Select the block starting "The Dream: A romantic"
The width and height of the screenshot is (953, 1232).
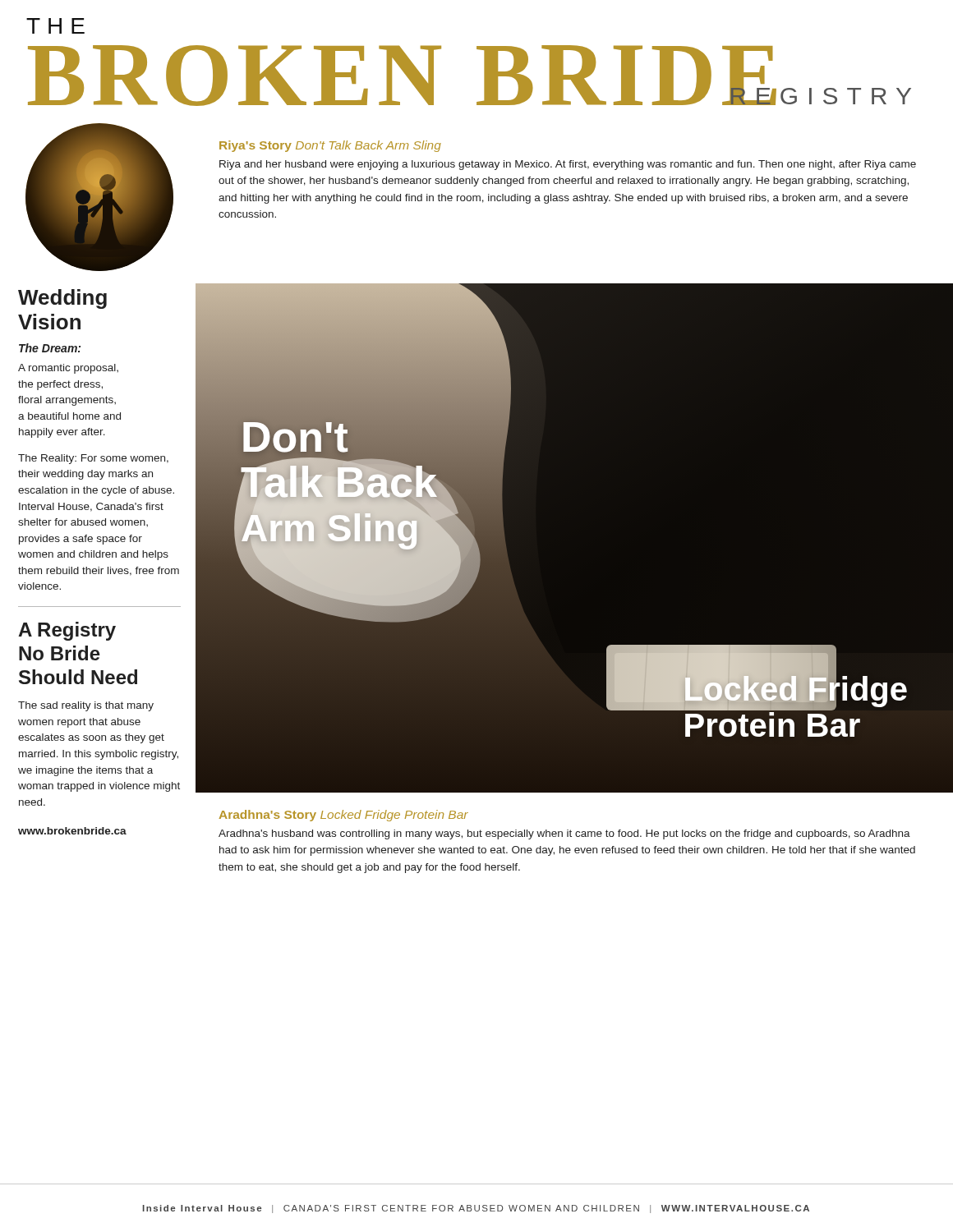tap(99, 389)
